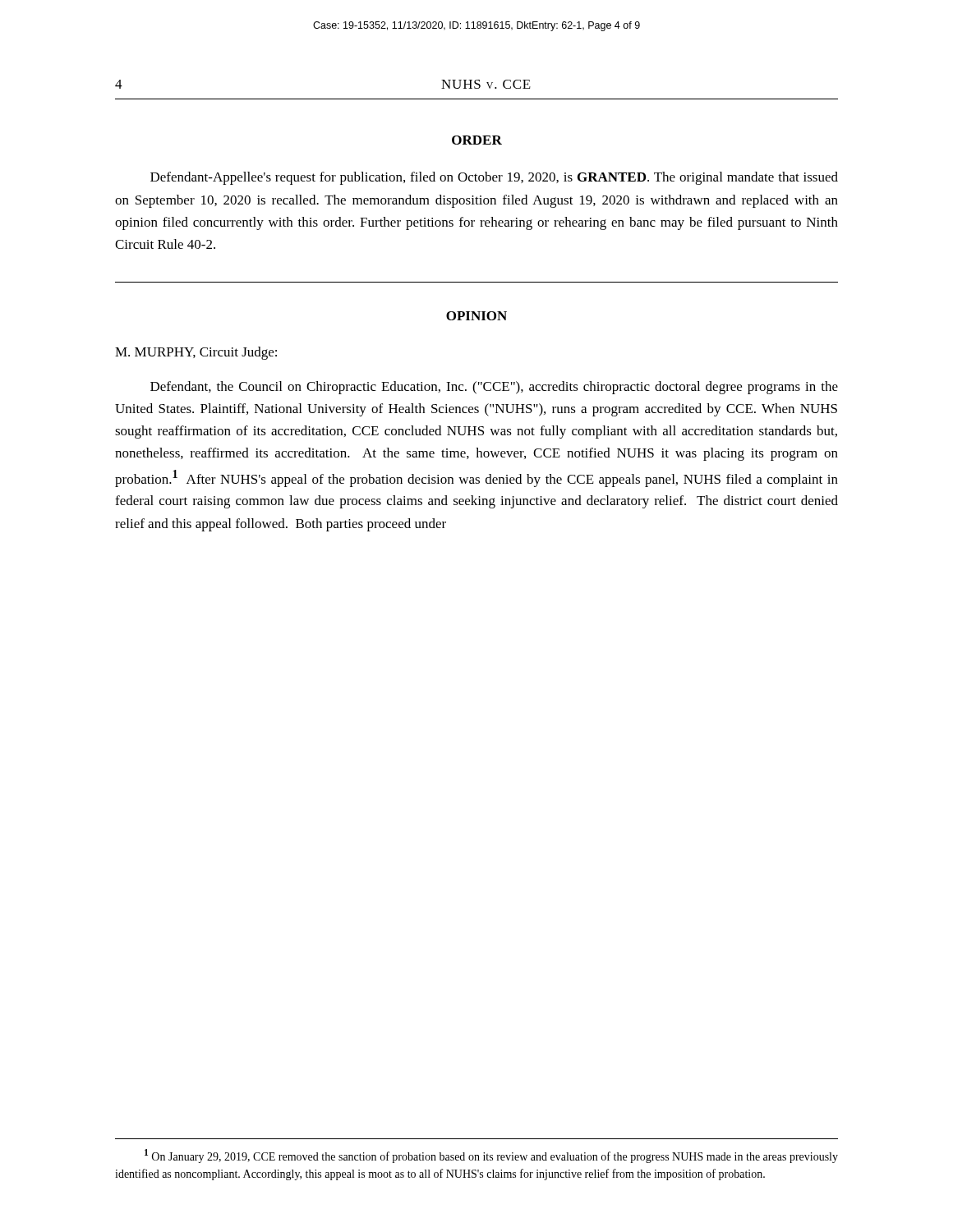Navigate to the text starting "1 On January 29, 2019, CCE removed the"

point(476,1164)
